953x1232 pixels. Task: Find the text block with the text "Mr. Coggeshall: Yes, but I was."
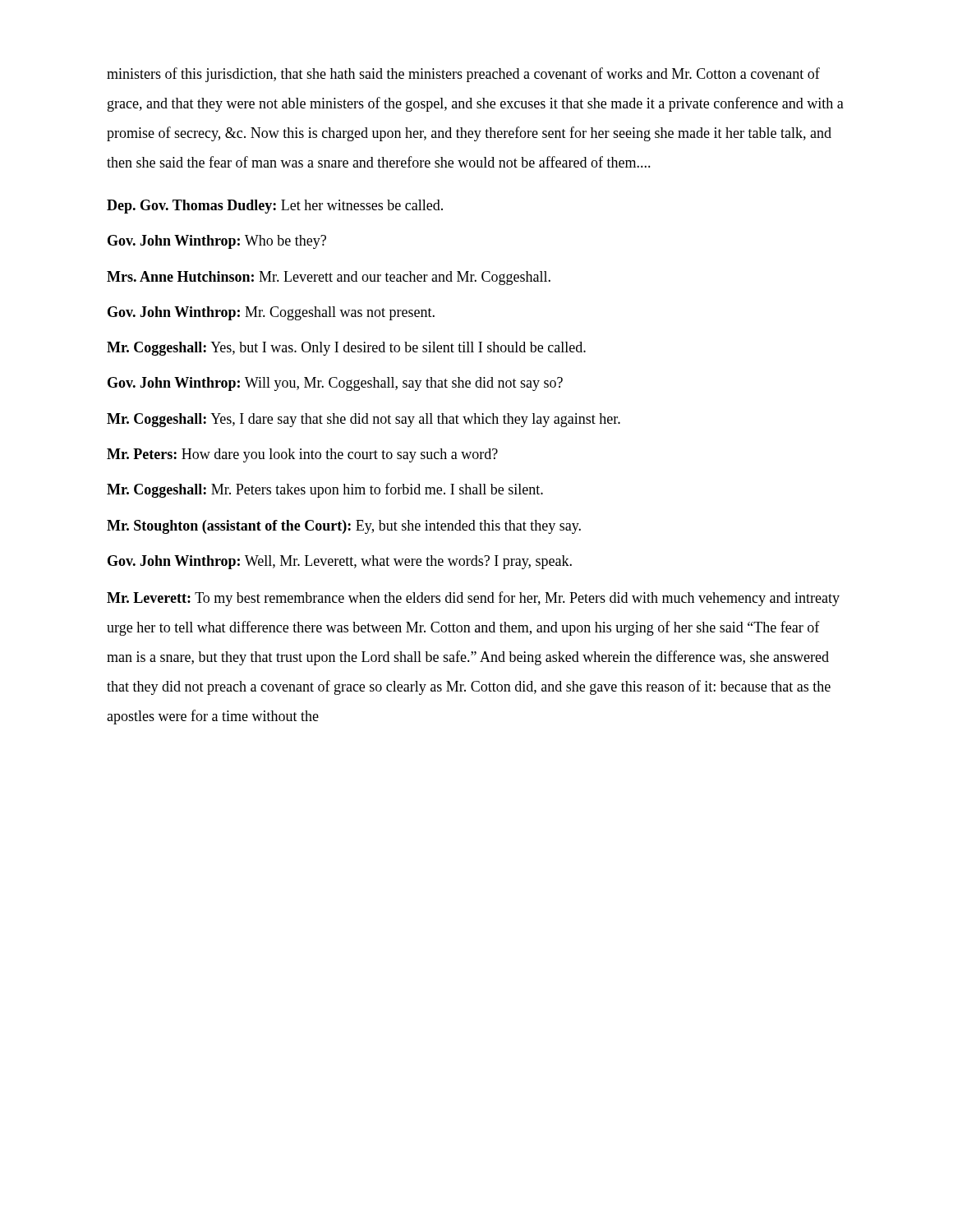click(347, 348)
